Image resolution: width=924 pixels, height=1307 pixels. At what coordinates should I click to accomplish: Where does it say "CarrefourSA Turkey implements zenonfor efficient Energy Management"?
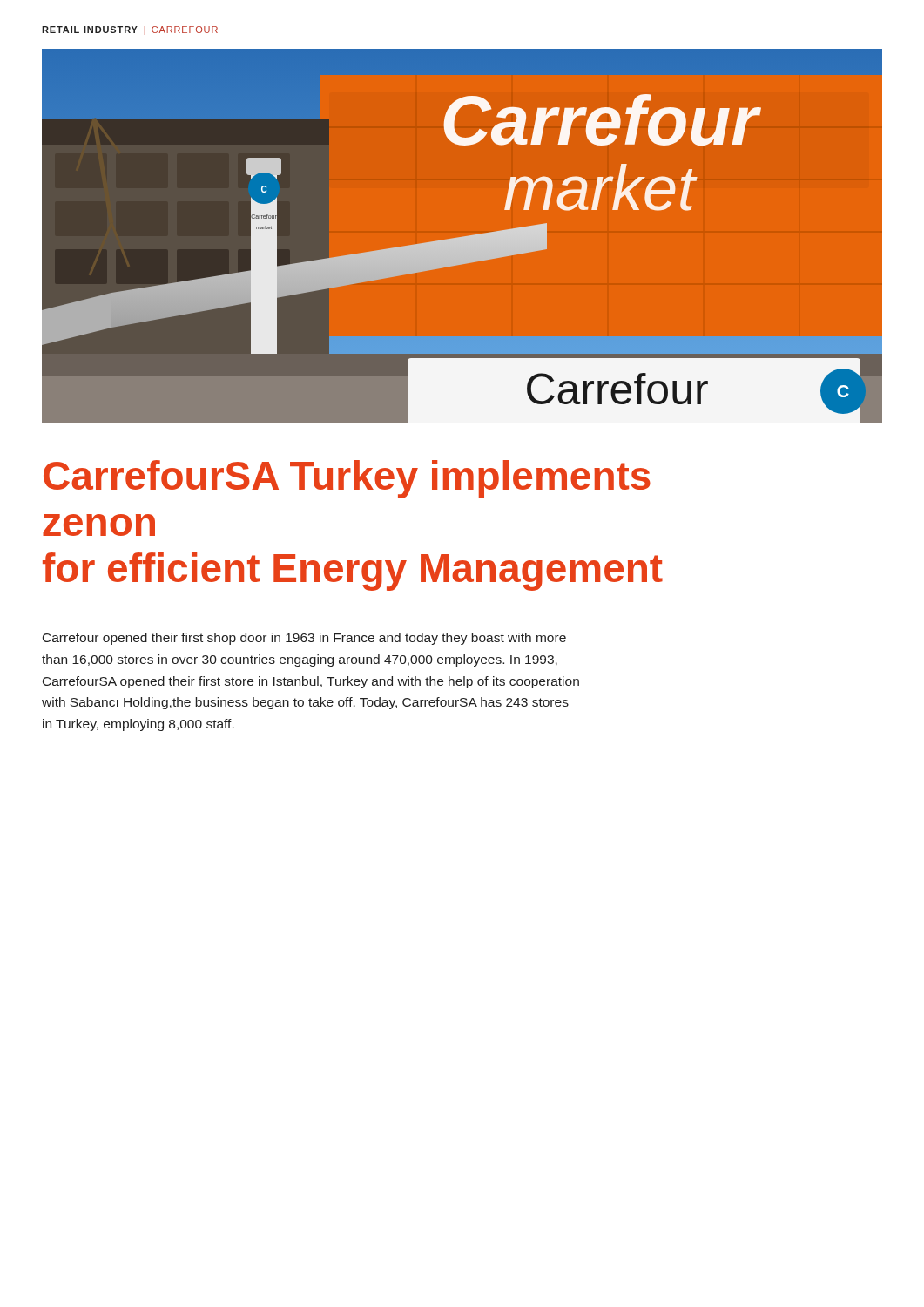[347, 479]
